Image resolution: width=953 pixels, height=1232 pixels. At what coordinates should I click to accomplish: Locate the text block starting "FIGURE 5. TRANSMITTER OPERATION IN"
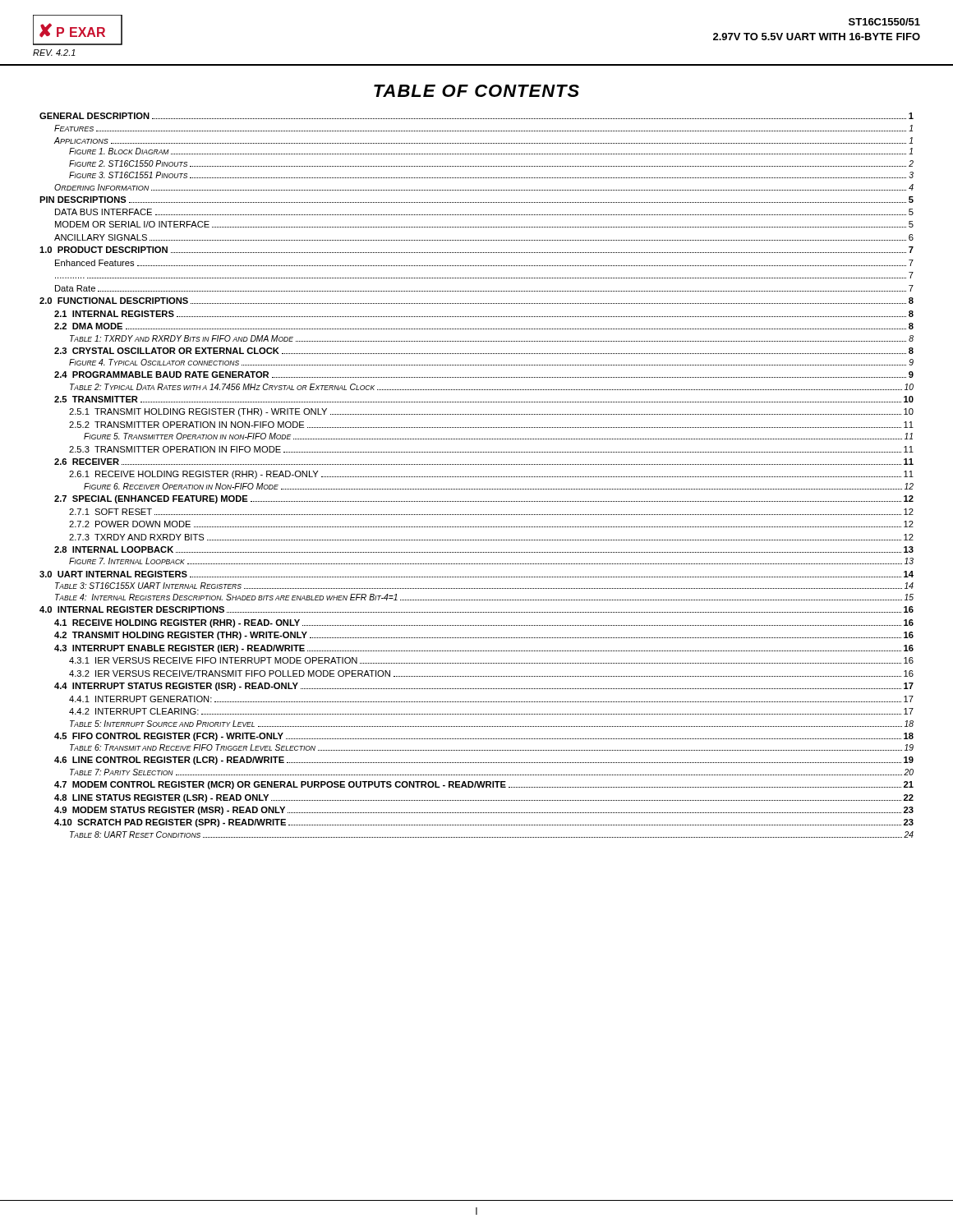[x=499, y=437]
